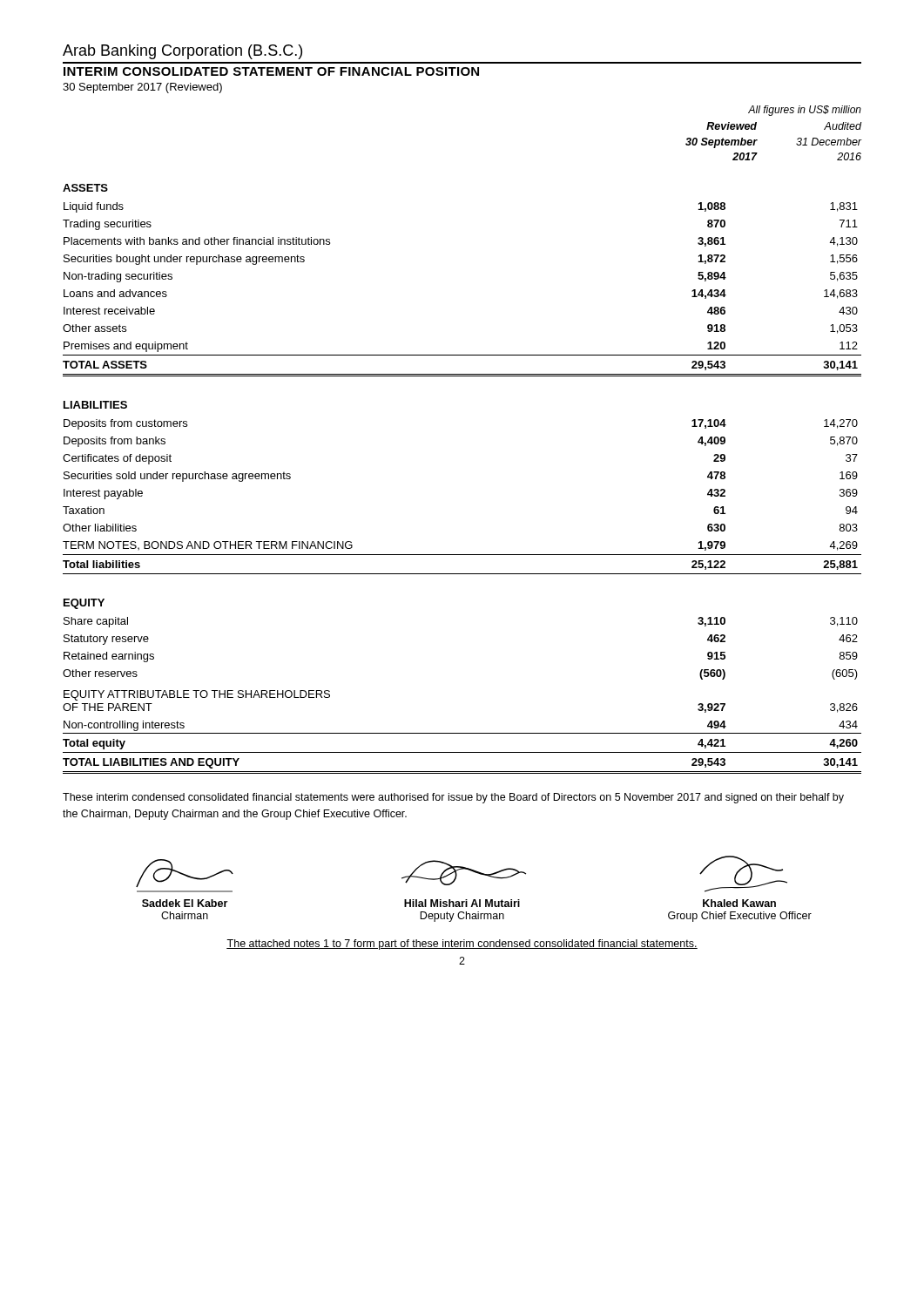Click on the passage starting "INTERIM CONSOLIDATED STATEMENT OF FINANCIAL POSITION 30"

click(x=462, y=78)
